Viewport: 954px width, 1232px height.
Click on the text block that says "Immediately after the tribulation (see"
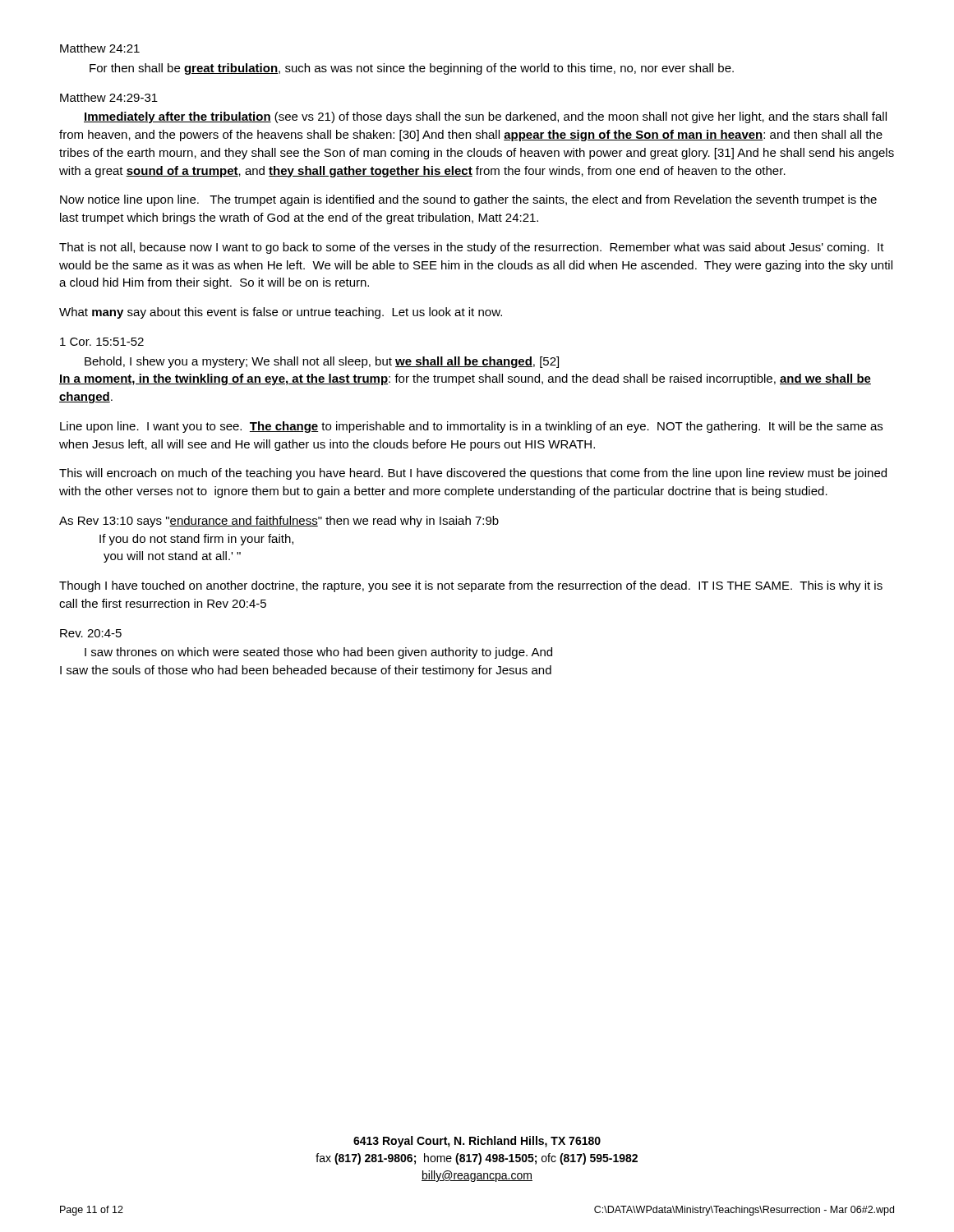pos(477,143)
